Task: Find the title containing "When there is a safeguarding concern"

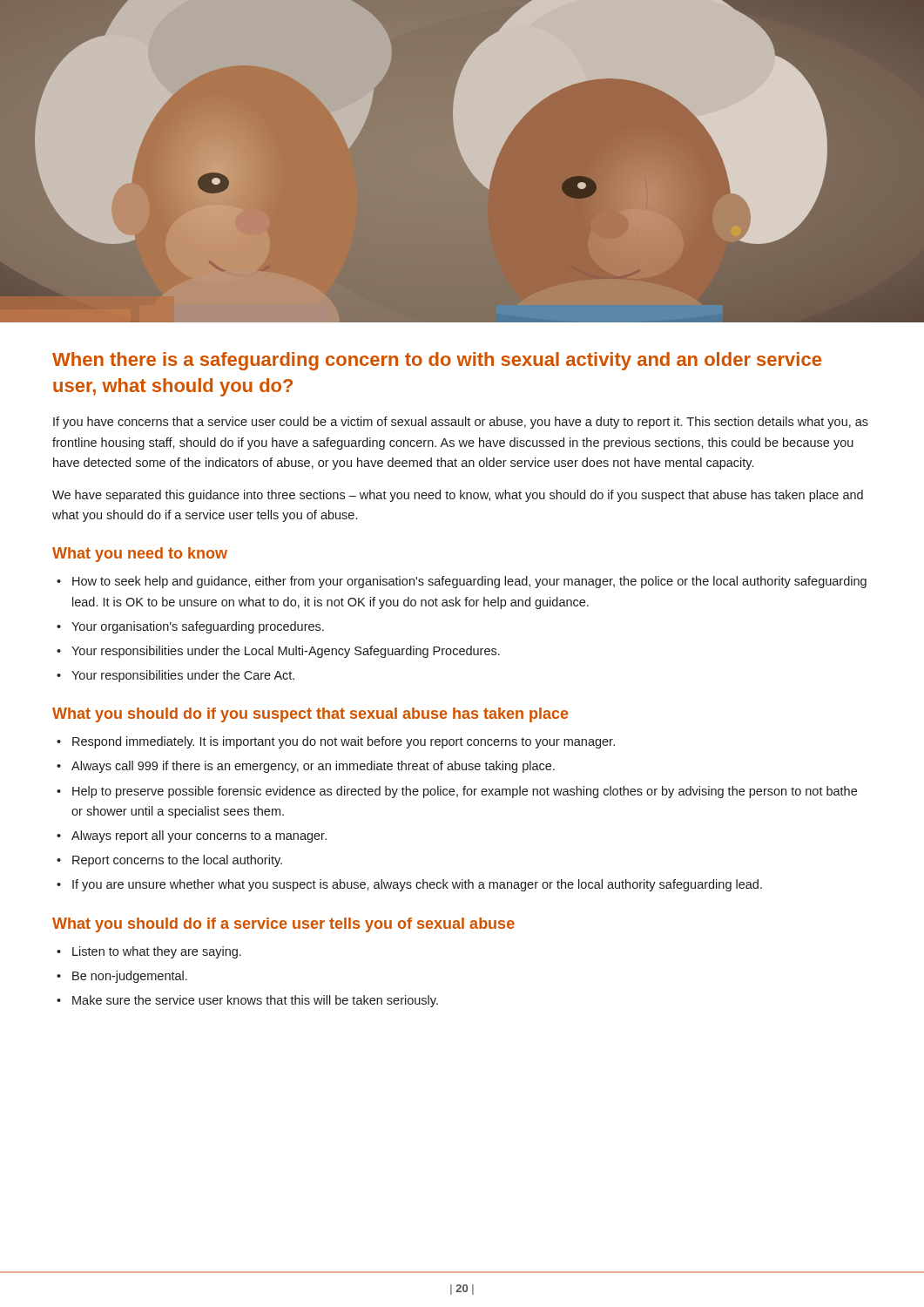Action: [x=437, y=372]
